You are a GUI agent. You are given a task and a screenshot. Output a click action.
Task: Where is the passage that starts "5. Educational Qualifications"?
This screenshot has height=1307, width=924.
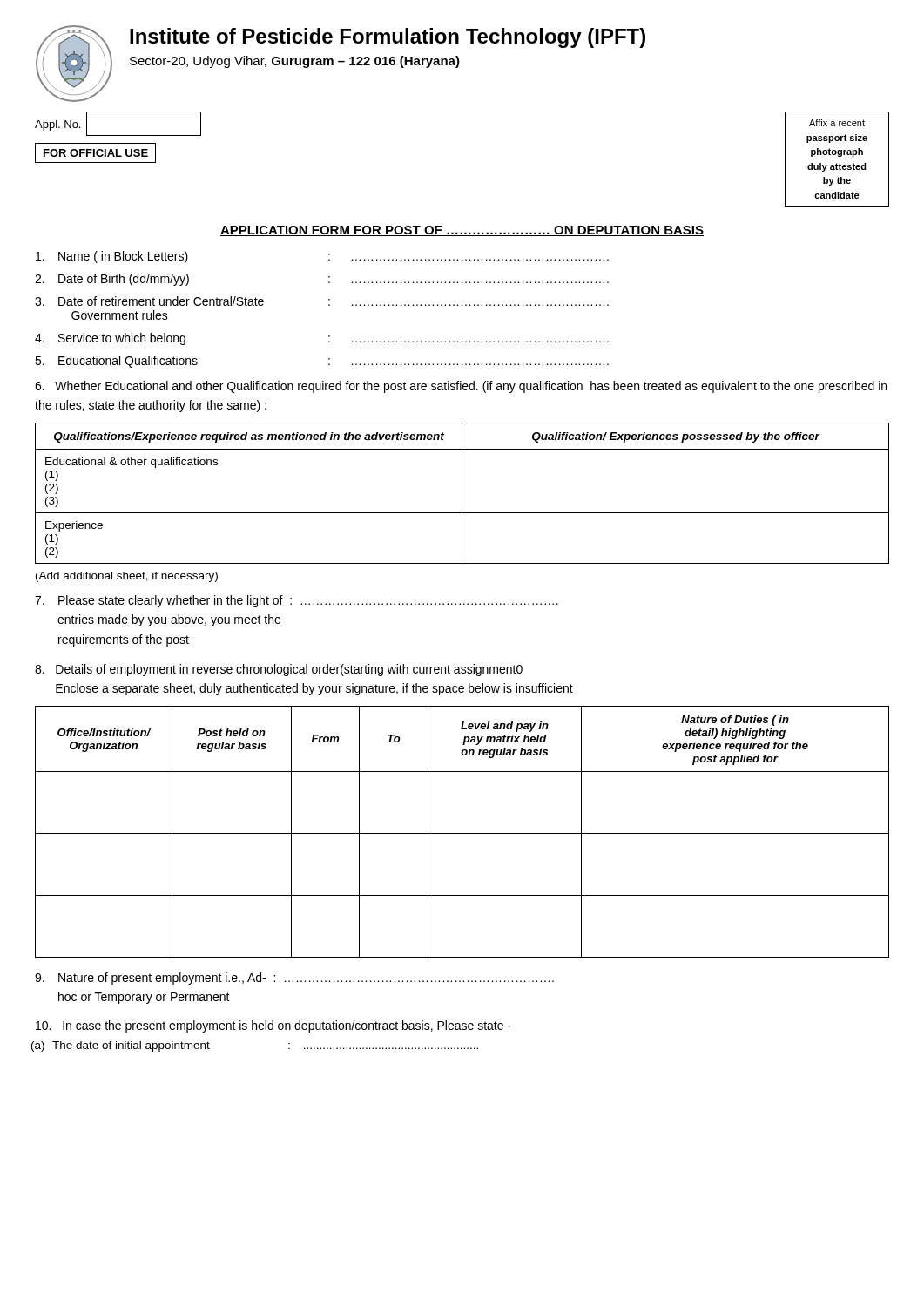point(462,361)
